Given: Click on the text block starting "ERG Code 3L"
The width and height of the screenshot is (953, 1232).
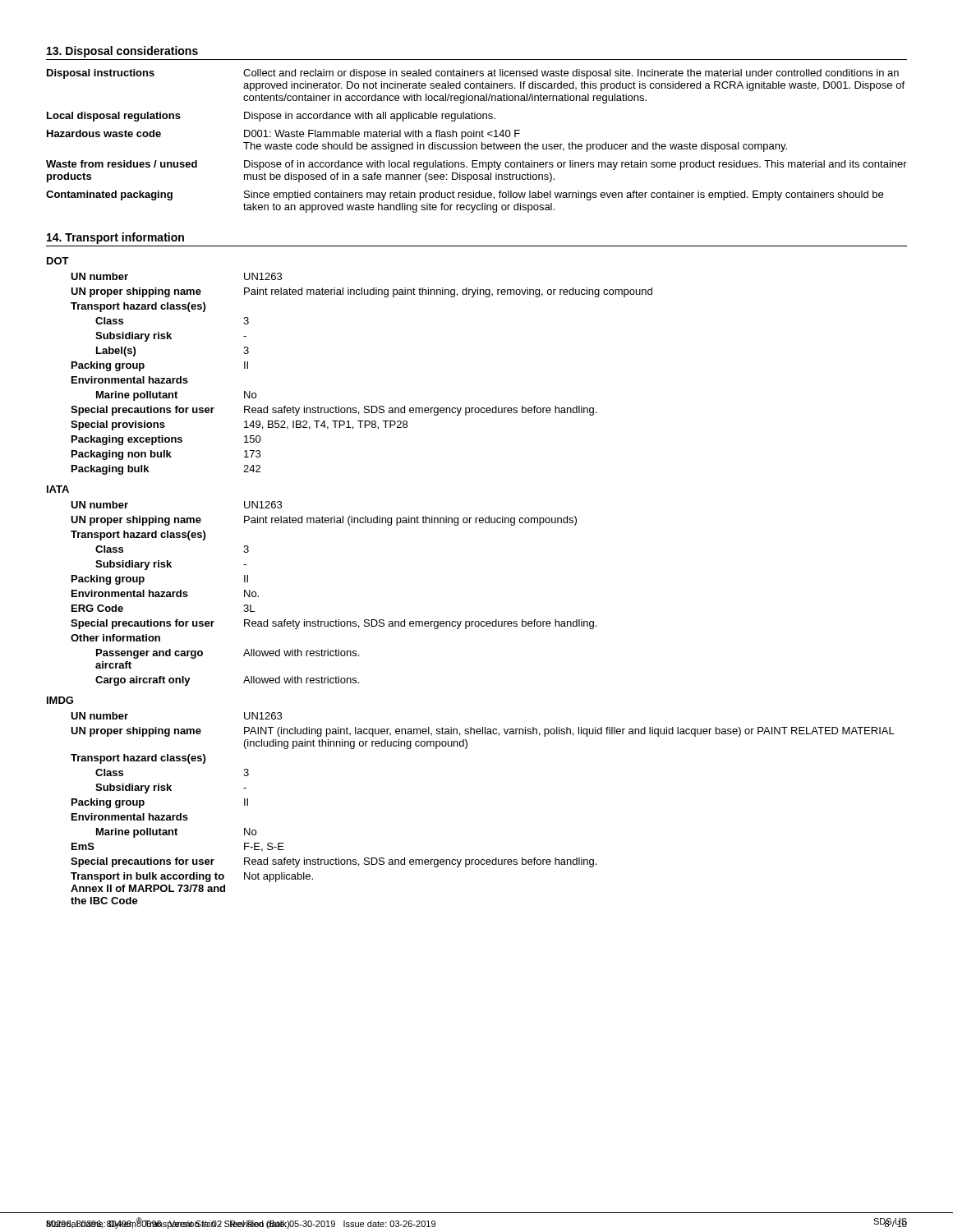Looking at the screenshot, I should click(106, 608).
